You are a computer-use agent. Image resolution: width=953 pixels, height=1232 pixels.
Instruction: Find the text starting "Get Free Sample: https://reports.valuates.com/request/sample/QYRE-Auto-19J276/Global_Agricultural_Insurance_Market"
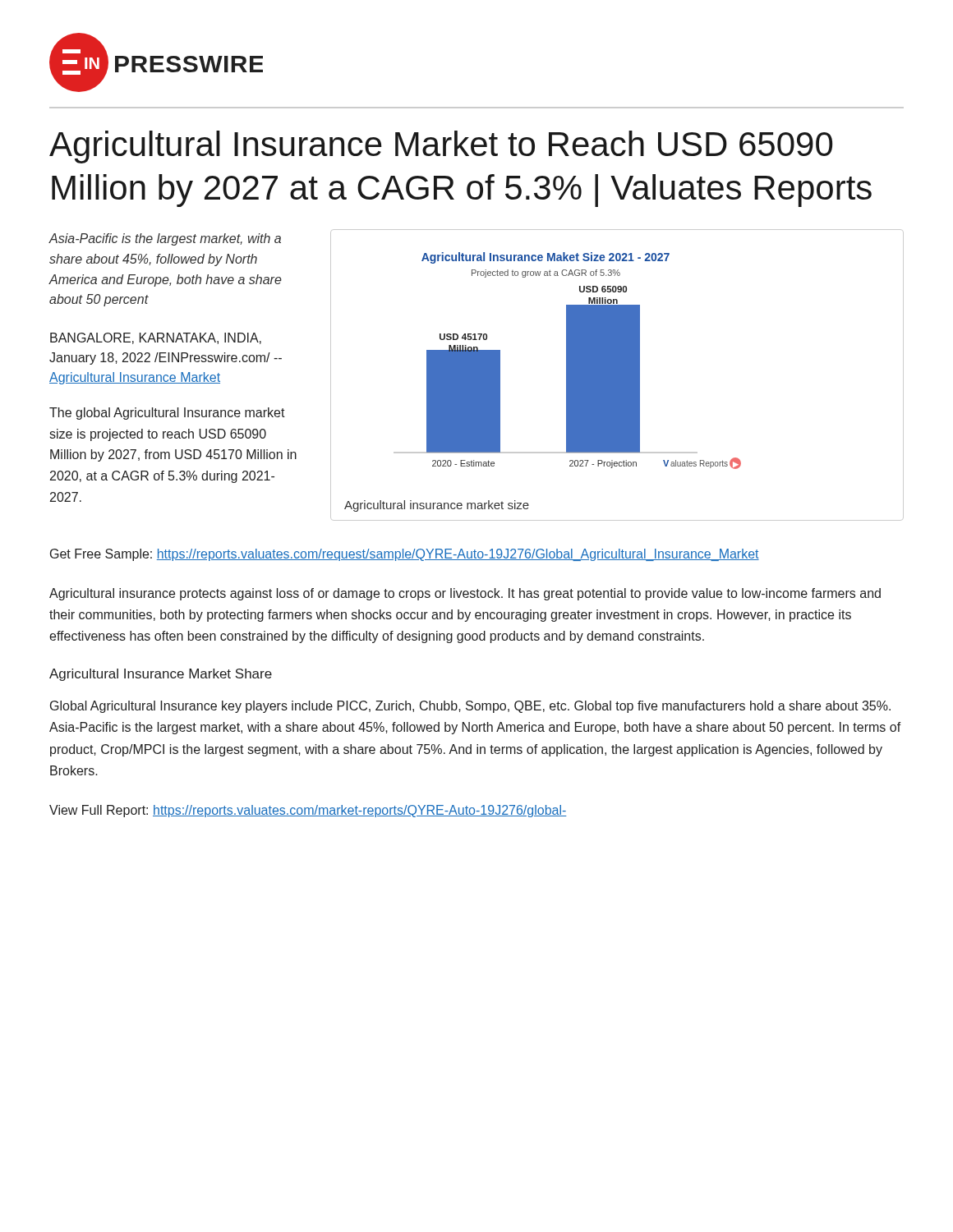tap(404, 554)
